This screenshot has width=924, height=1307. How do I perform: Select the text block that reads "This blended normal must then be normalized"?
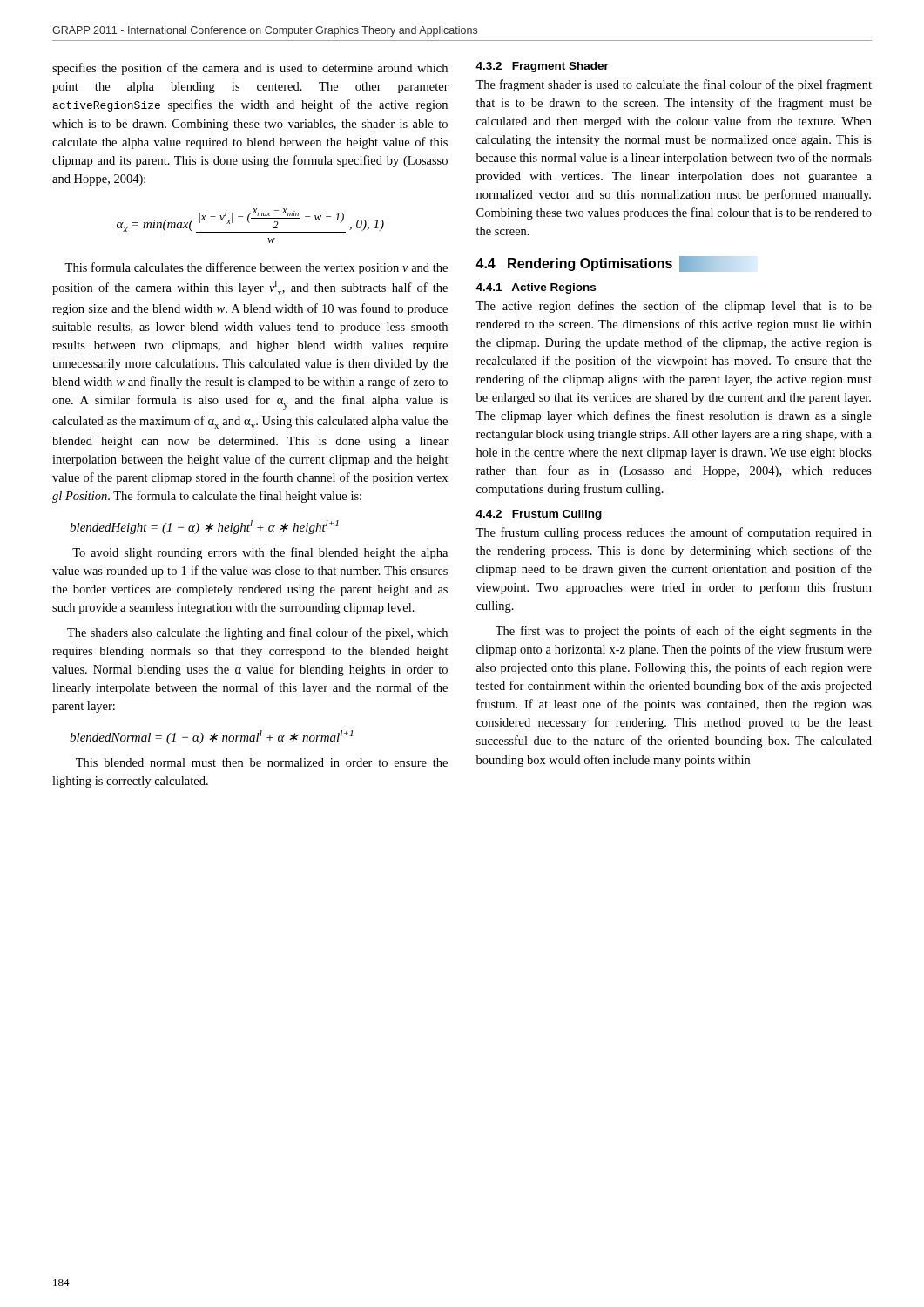[x=250, y=772]
